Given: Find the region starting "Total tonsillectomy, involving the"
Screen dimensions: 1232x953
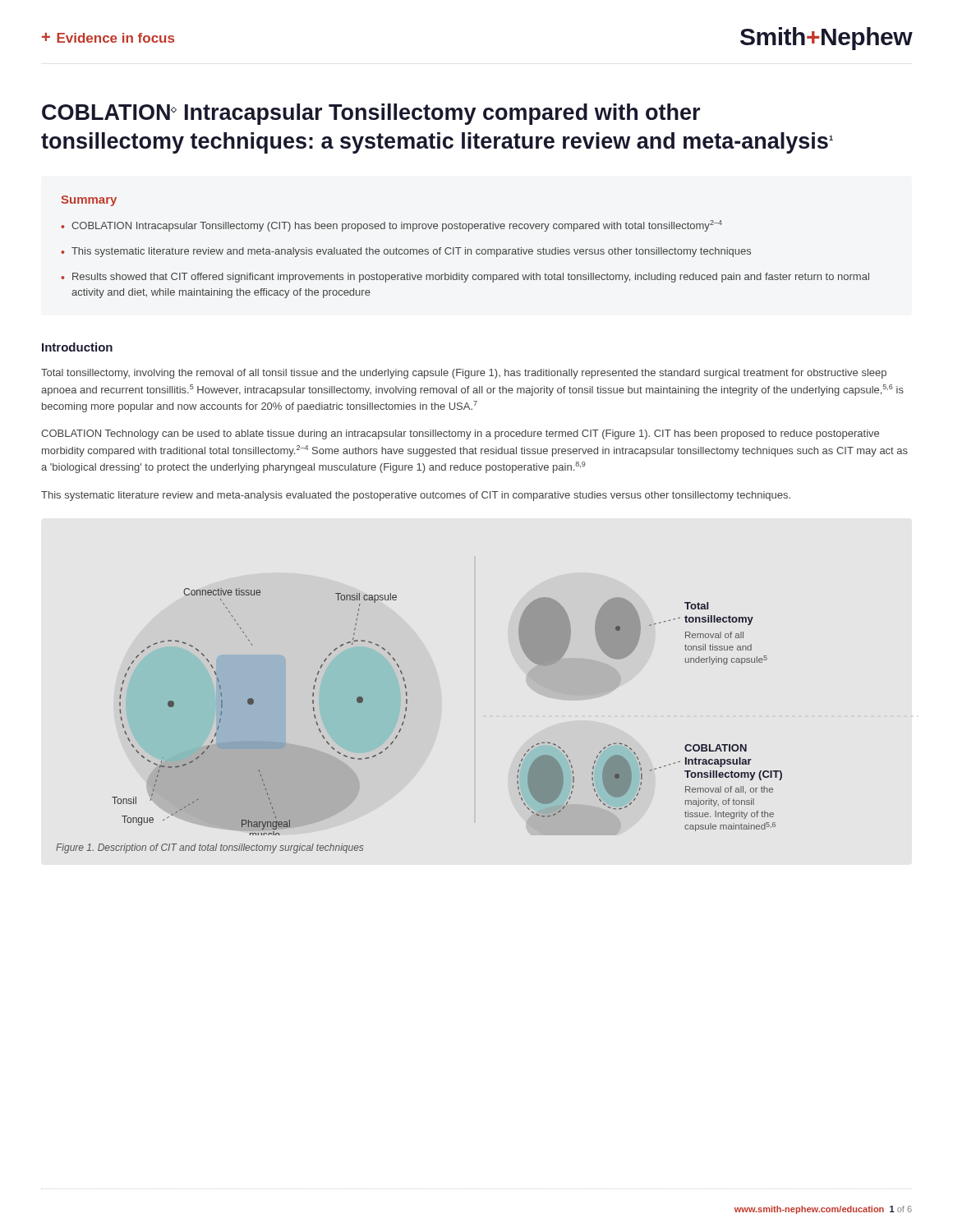Looking at the screenshot, I should point(472,389).
